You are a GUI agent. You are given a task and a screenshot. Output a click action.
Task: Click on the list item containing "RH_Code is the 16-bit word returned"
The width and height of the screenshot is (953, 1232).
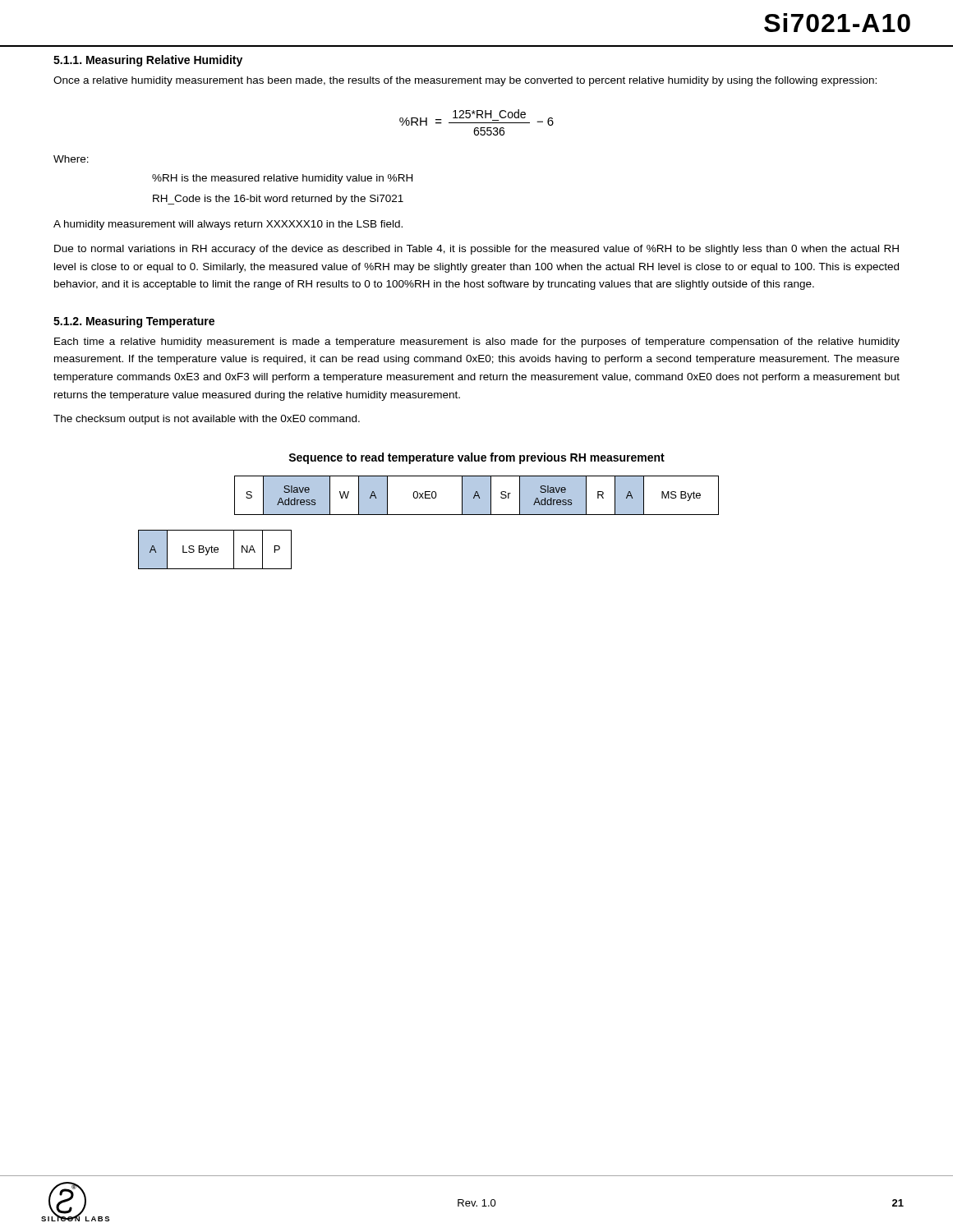point(278,198)
